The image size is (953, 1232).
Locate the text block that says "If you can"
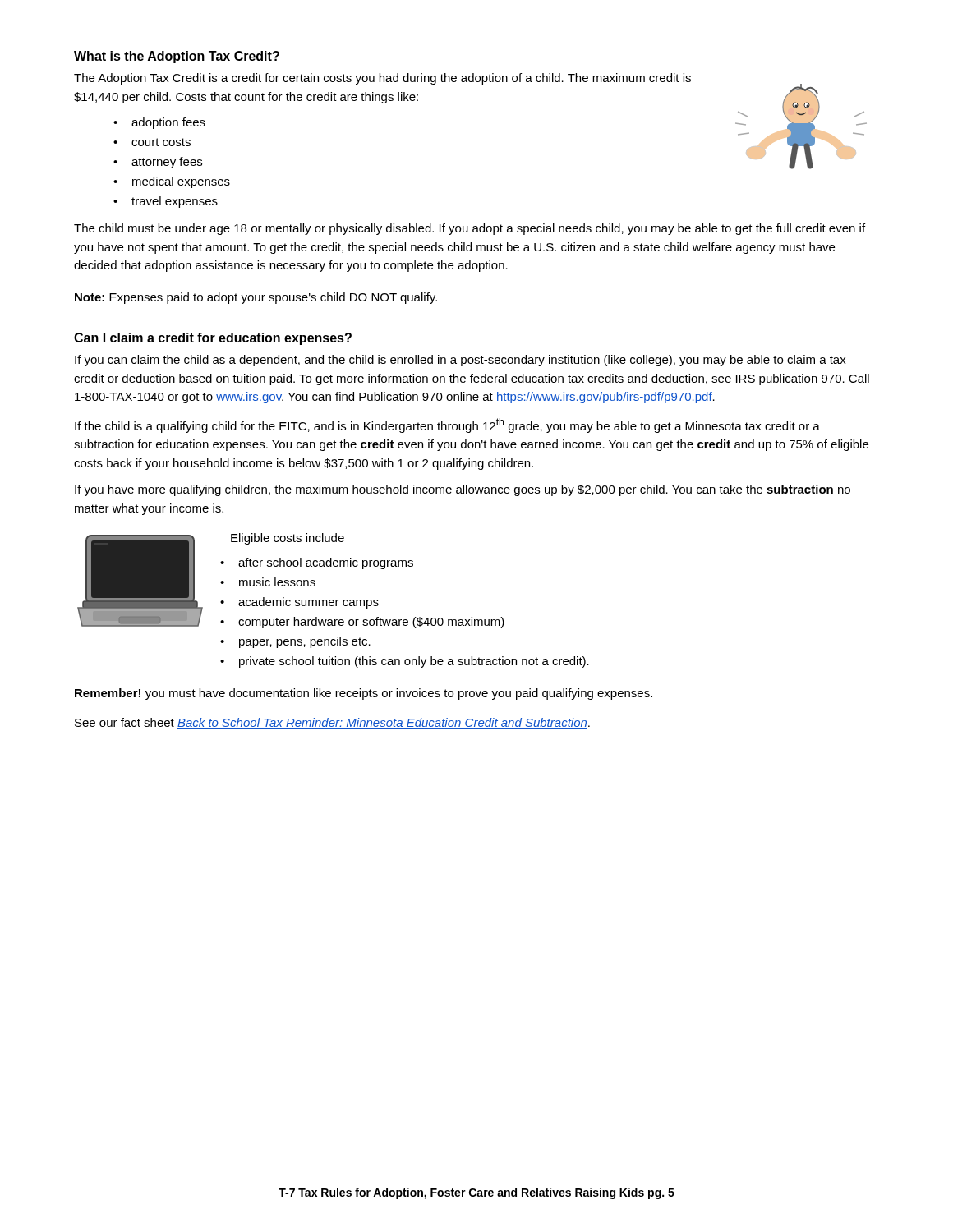[x=472, y=378]
